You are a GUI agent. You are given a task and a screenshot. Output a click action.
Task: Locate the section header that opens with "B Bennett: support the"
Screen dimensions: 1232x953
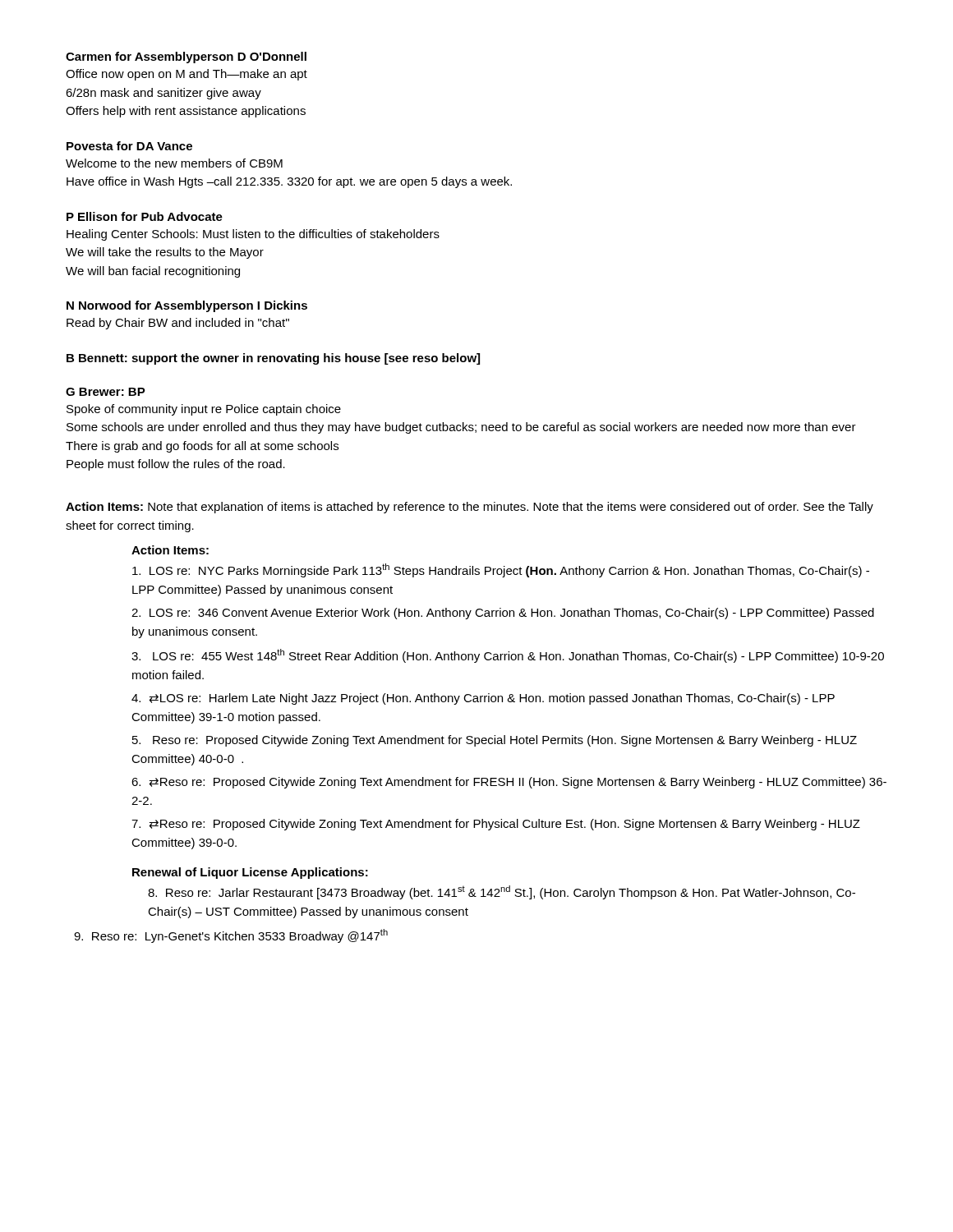pyautogui.click(x=273, y=357)
